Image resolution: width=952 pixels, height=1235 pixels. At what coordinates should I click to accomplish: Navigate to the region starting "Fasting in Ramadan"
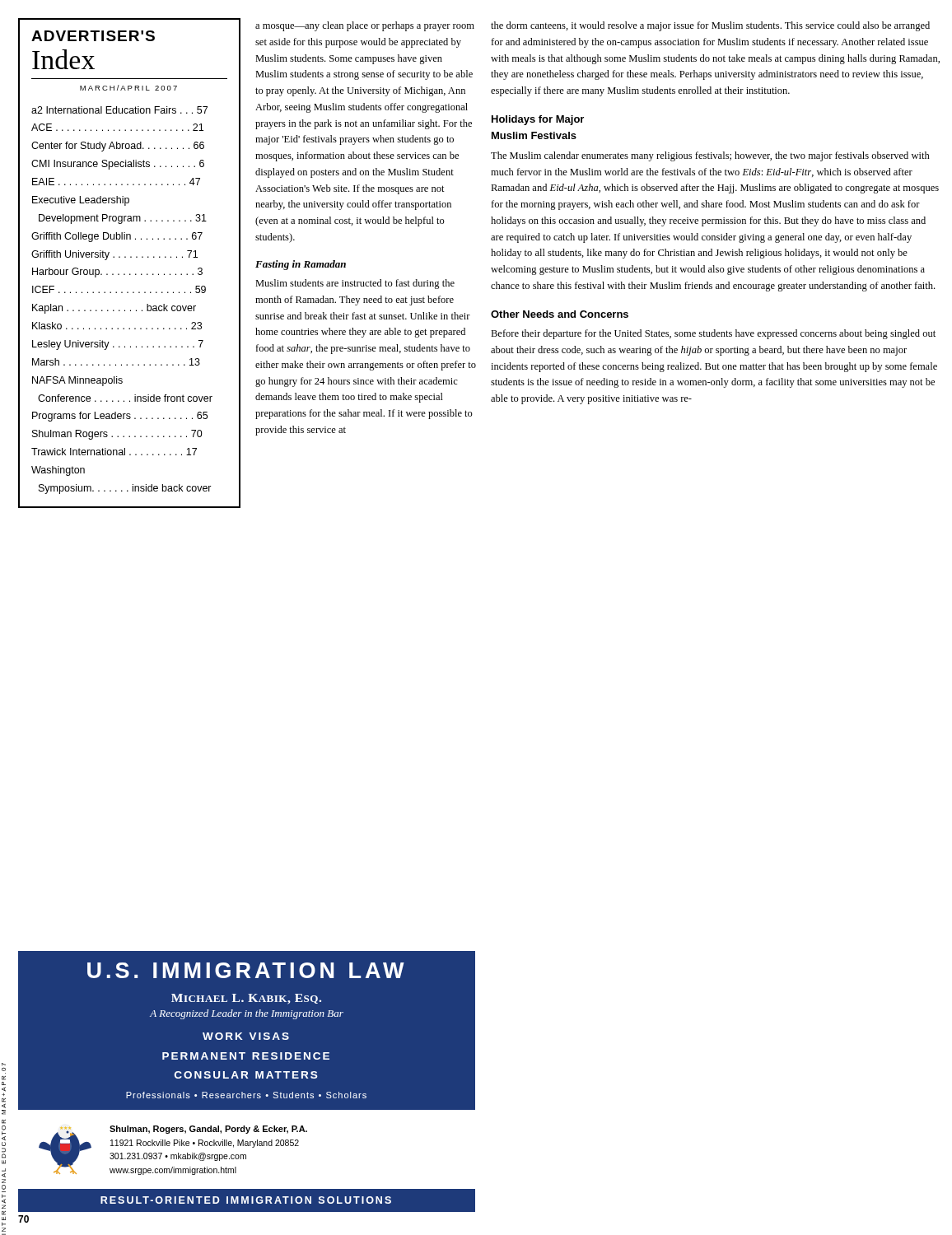[x=301, y=263]
